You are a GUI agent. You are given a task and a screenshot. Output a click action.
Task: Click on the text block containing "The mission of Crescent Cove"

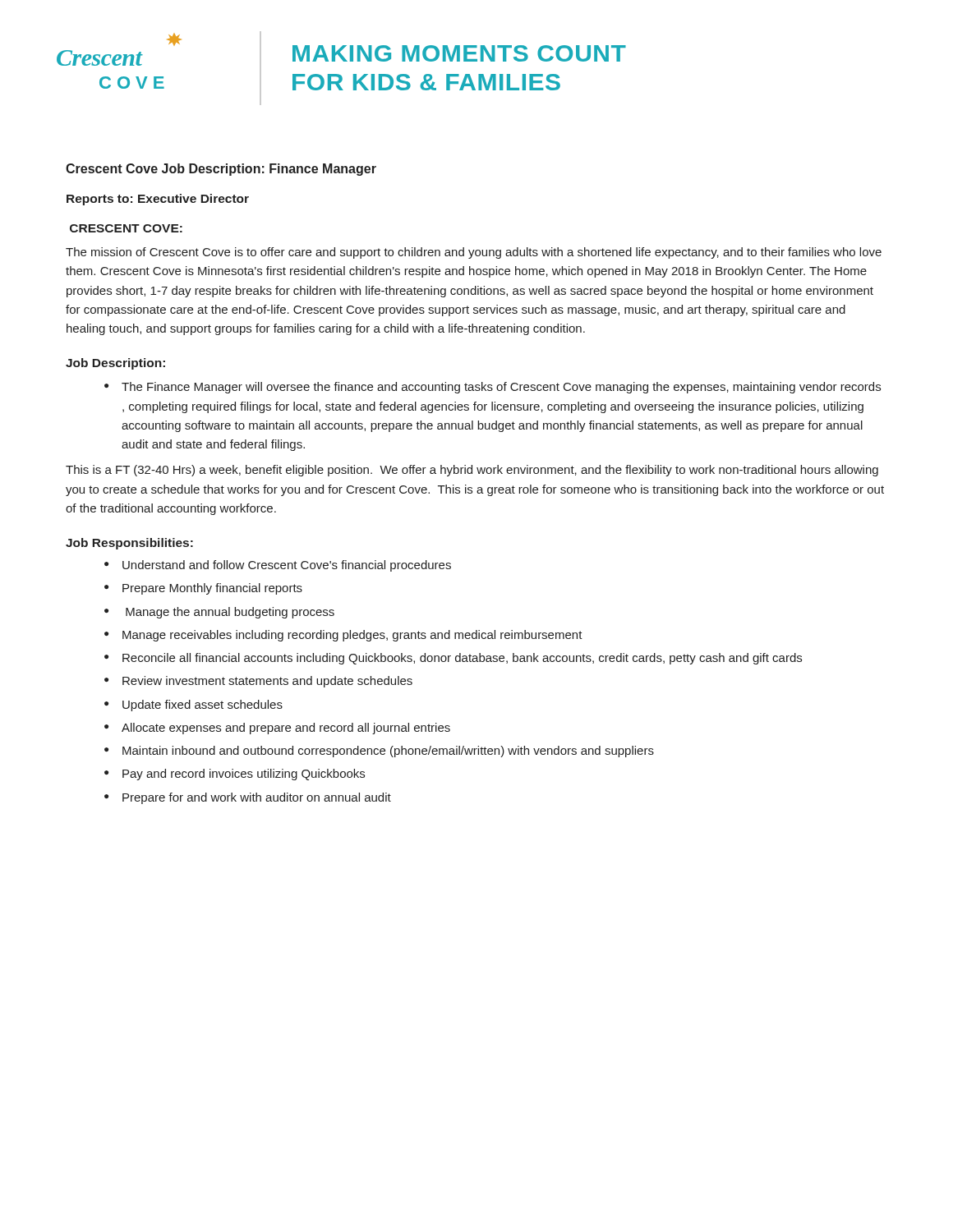coord(474,290)
